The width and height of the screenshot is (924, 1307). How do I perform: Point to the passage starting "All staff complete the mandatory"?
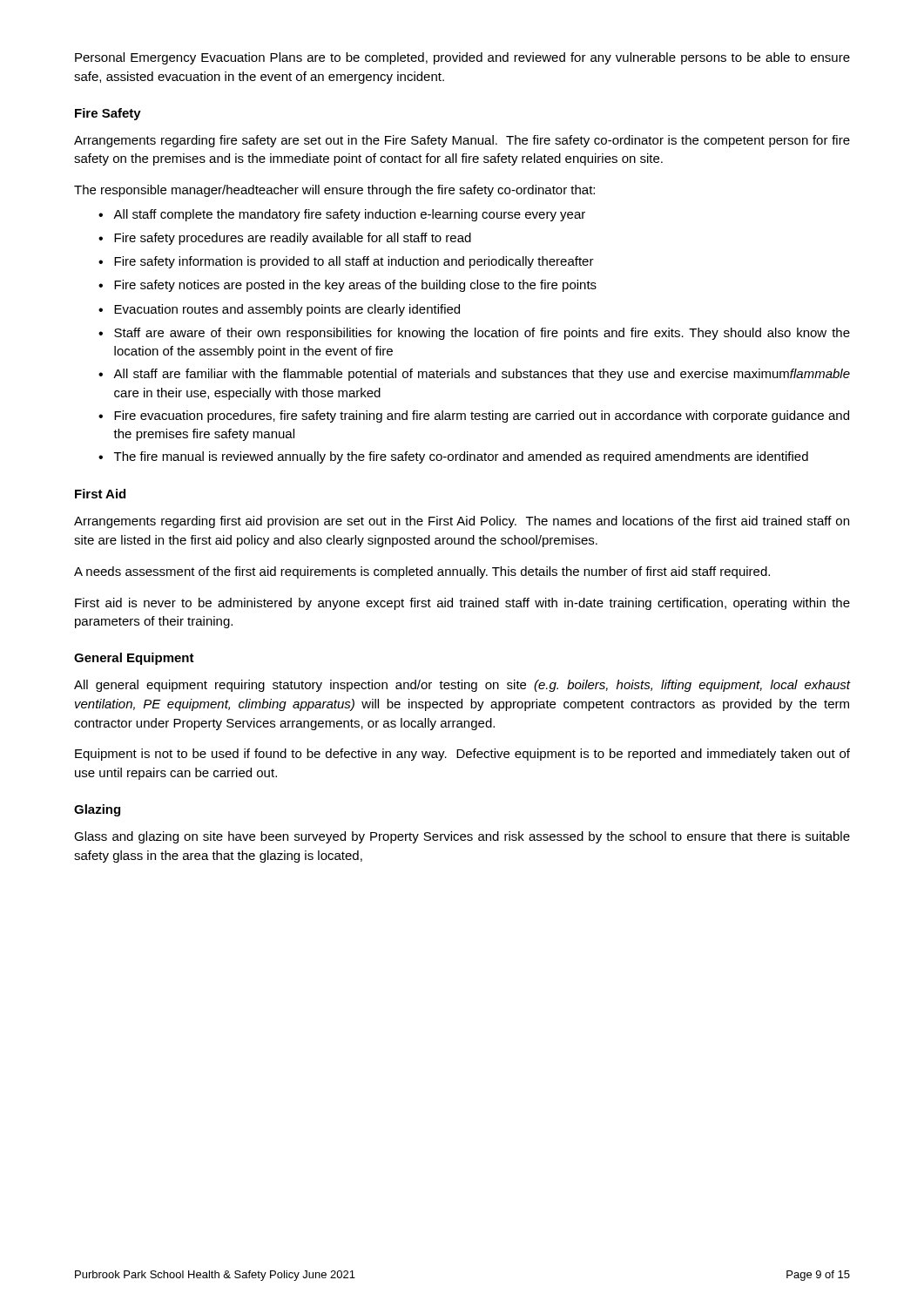tap(350, 214)
